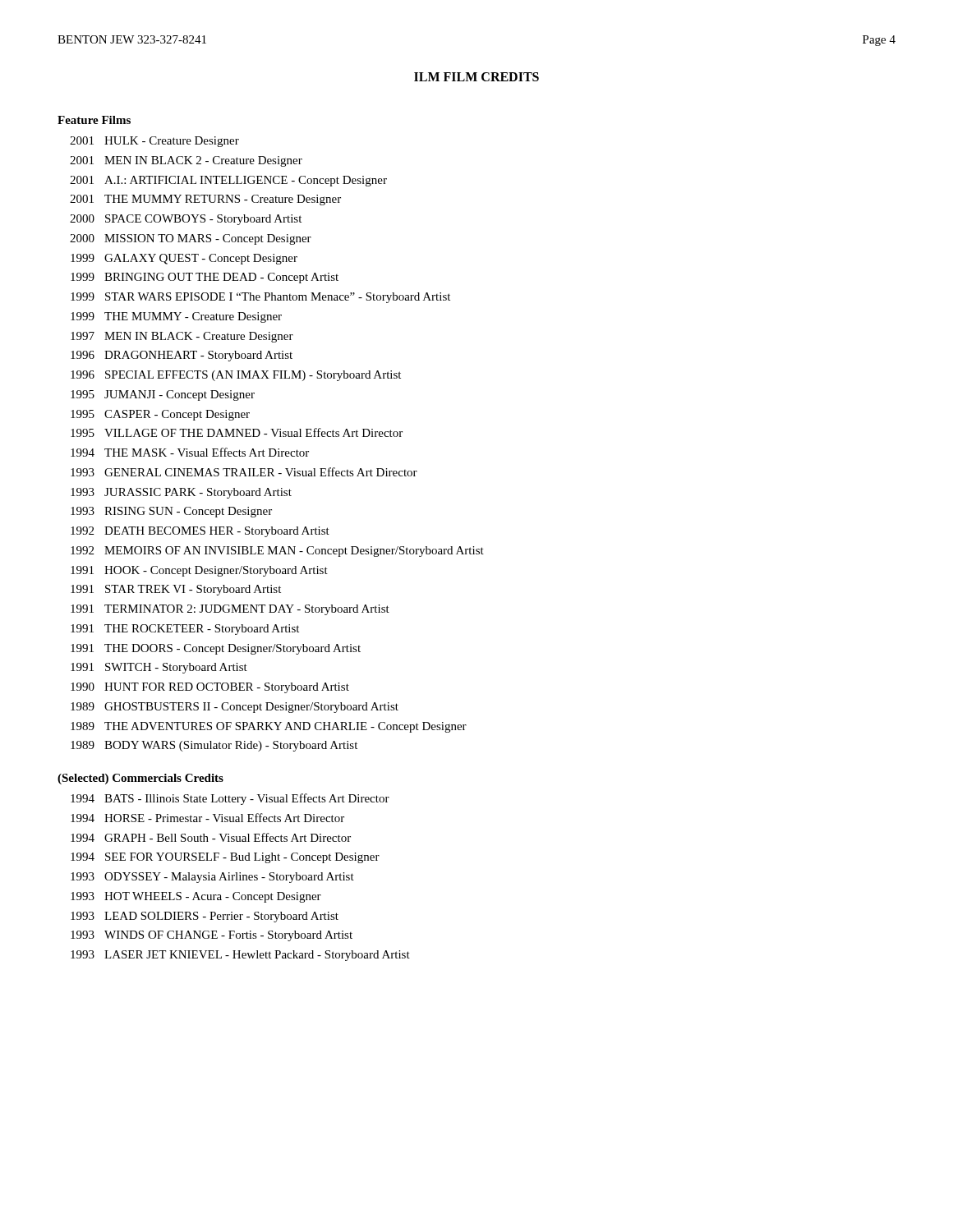Point to the block beginning "2001HULK - Creature"

[154, 142]
